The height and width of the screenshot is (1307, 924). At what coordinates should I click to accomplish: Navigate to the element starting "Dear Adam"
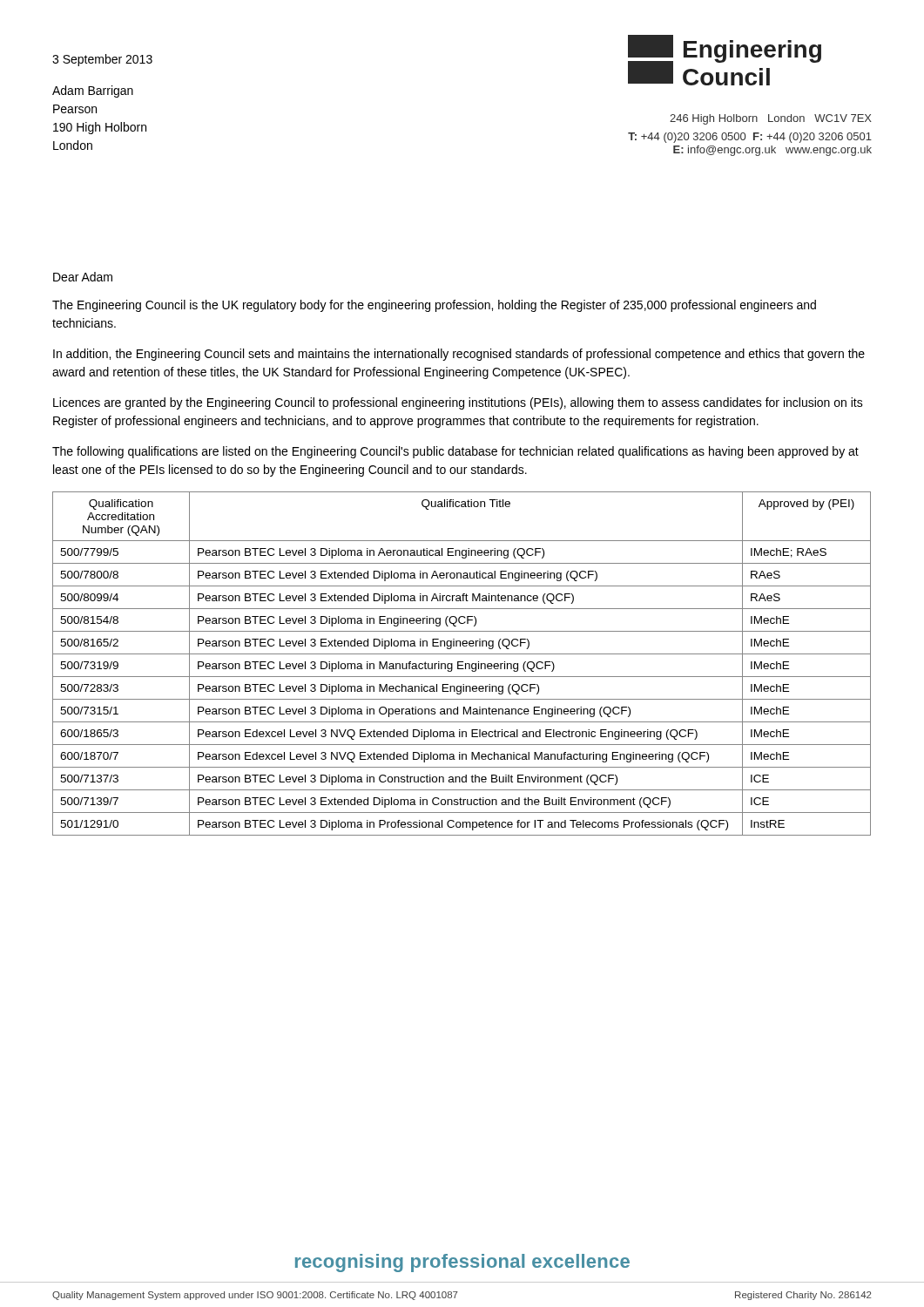click(83, 277)
